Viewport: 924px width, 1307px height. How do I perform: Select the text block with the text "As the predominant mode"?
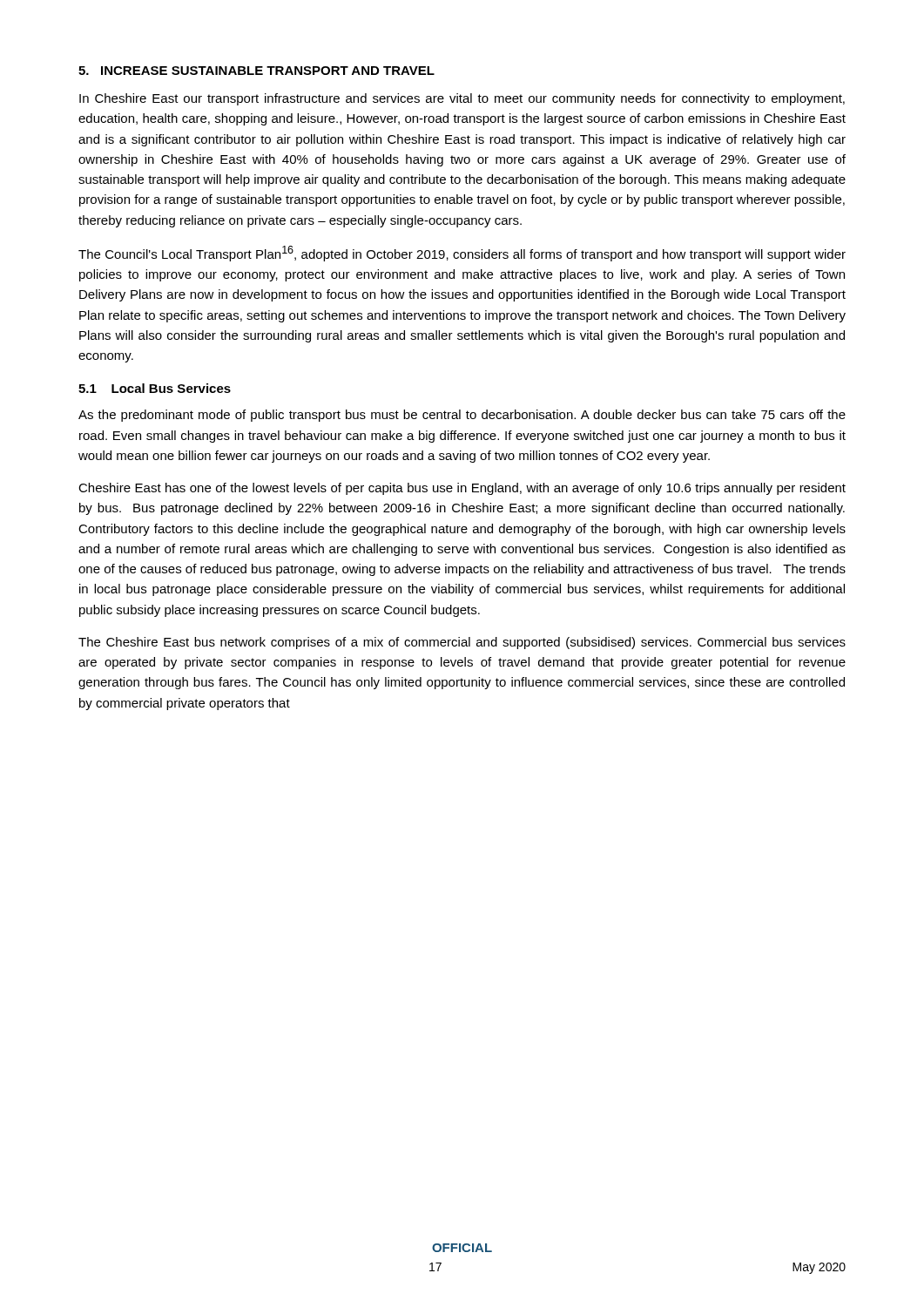click(x=462, y=435)
